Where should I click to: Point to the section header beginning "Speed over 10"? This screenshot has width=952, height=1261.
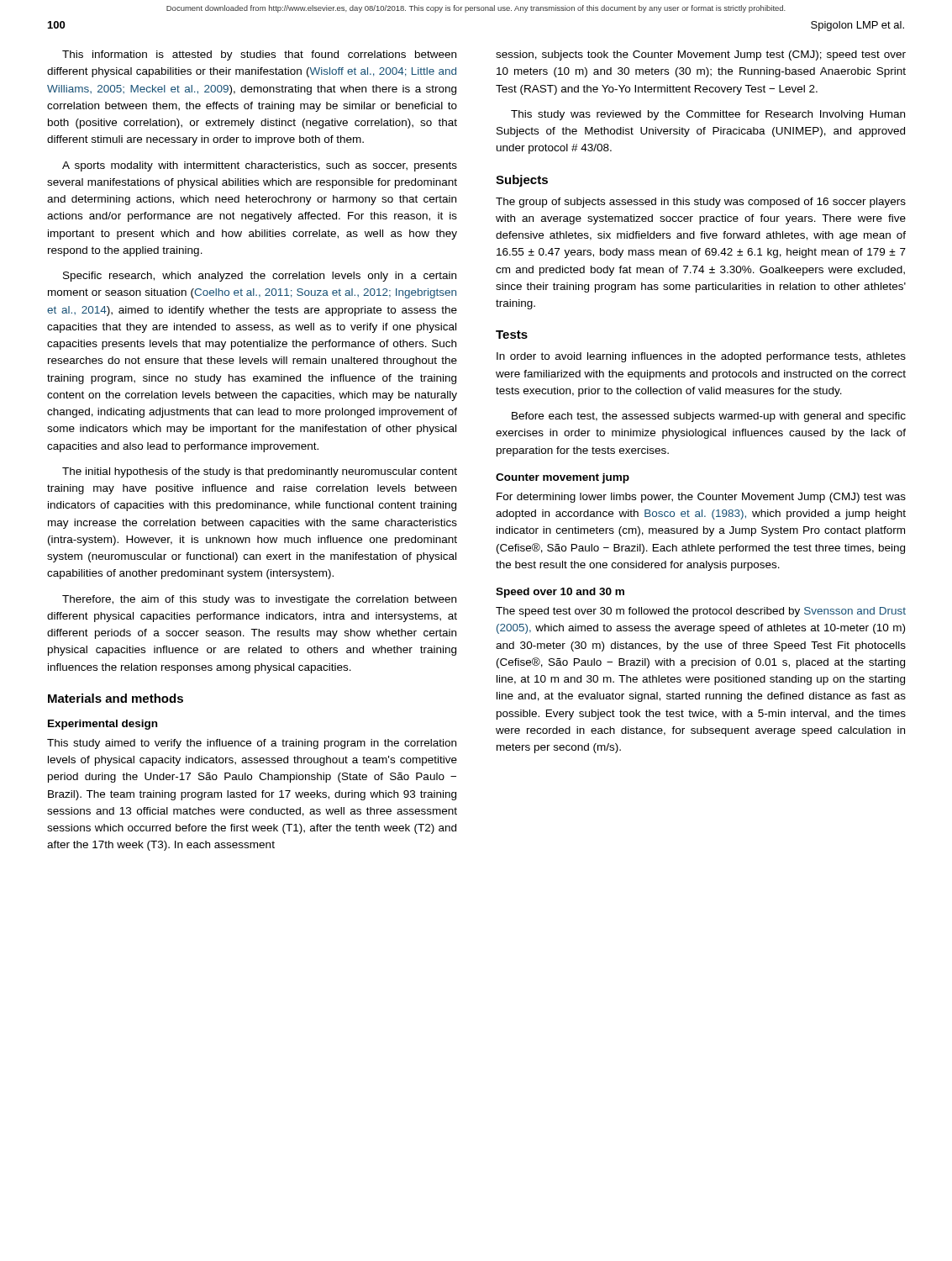point(560,591)
